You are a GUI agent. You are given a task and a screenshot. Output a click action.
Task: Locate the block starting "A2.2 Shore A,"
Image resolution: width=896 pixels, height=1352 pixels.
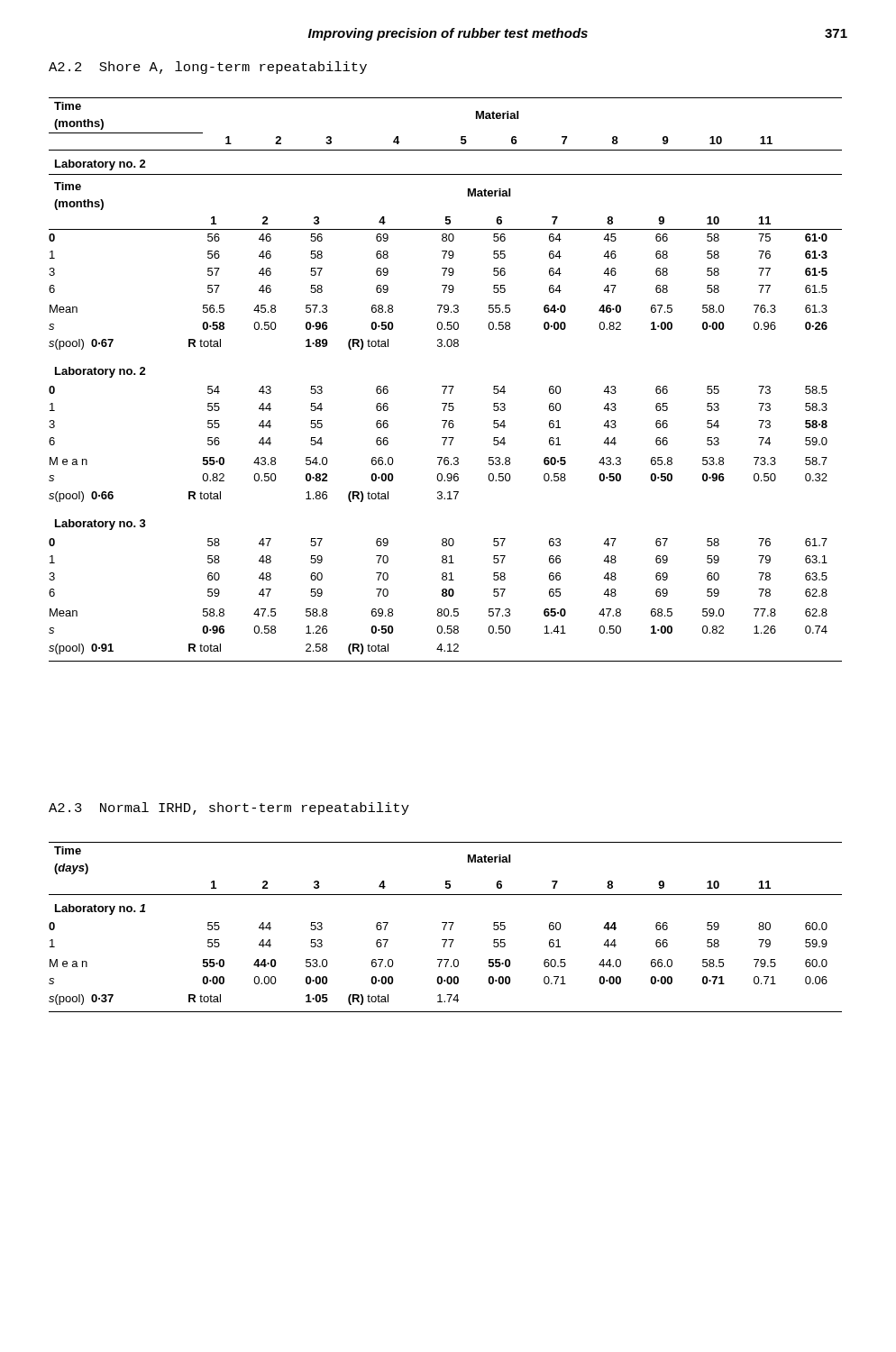pyautogui.click(x=208, y=68)
